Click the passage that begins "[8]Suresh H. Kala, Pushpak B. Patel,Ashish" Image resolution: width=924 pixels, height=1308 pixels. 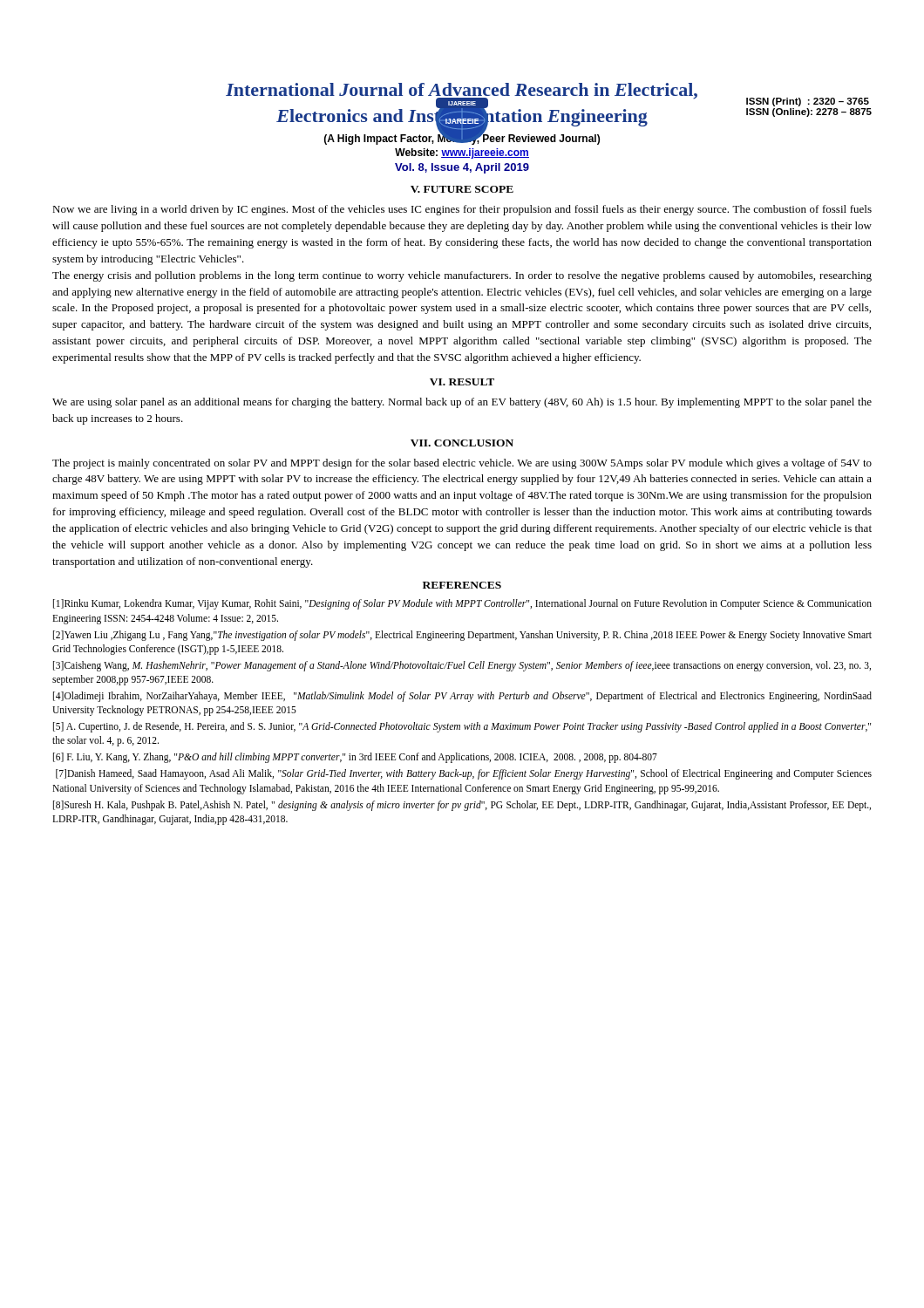click(x=462, y=812)
